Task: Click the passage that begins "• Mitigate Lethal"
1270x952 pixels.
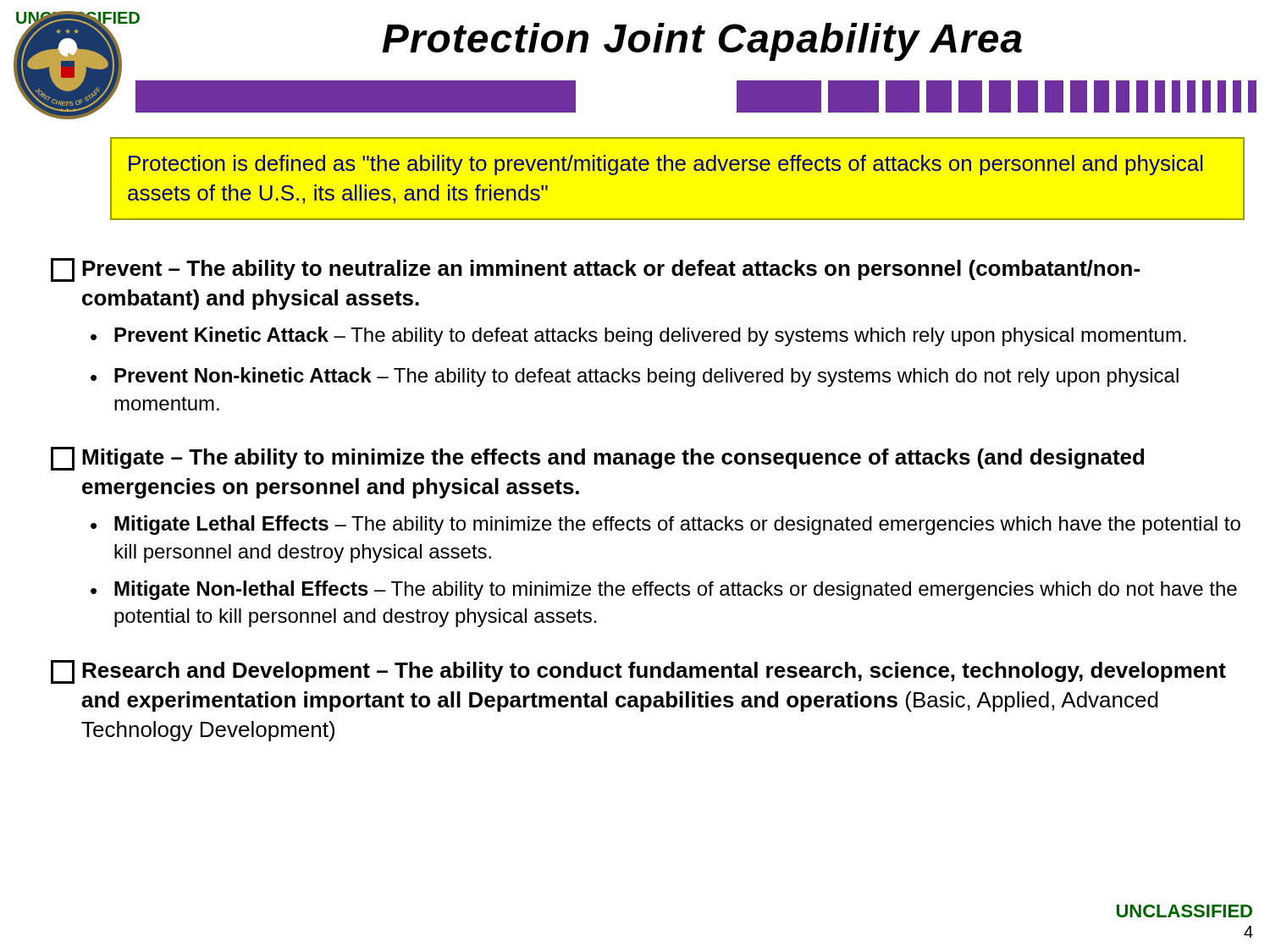Action: coord(667,538)
